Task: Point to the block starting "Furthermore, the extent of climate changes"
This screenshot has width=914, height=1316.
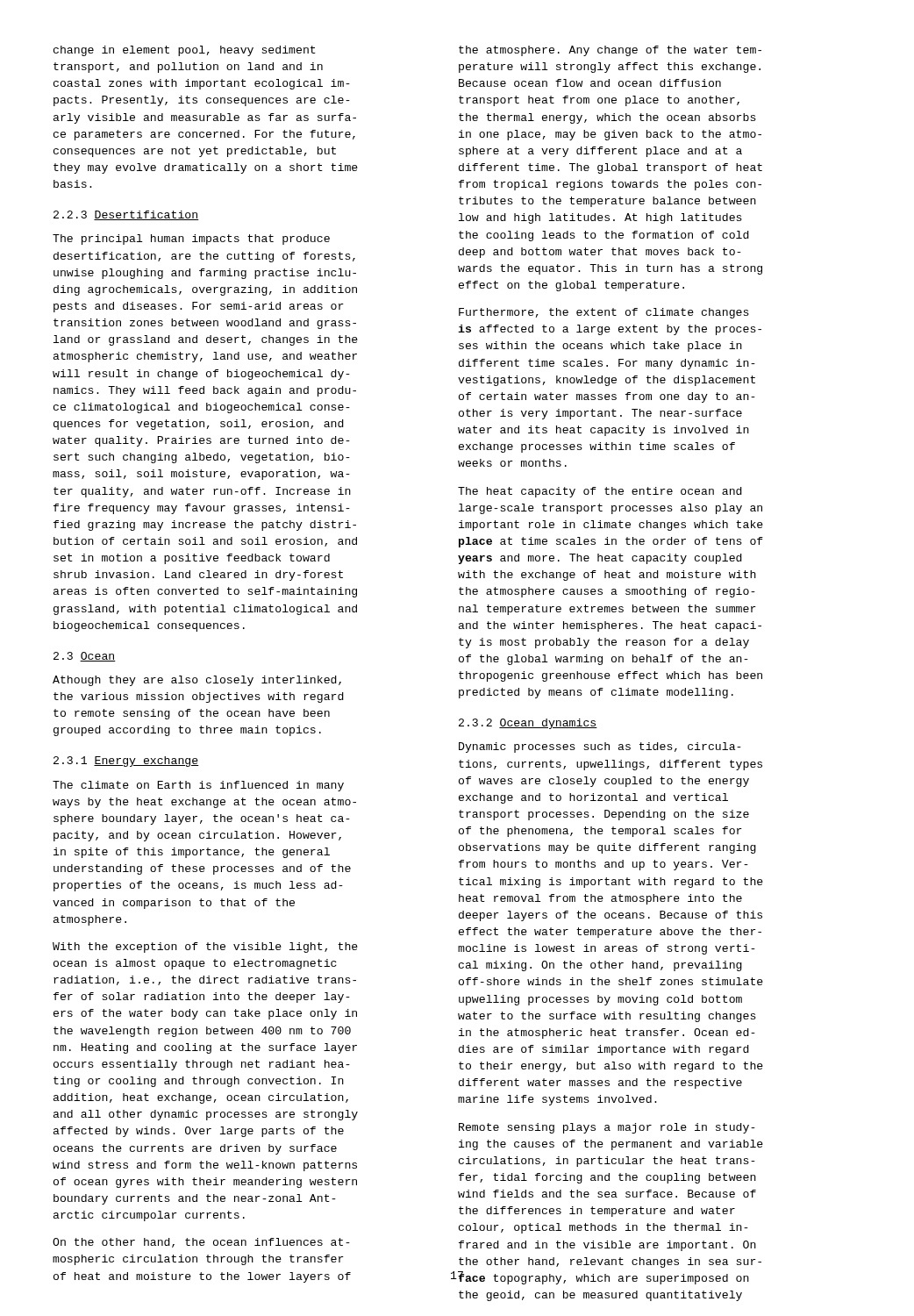Action: pyautogui.click(x=611, y=388)
